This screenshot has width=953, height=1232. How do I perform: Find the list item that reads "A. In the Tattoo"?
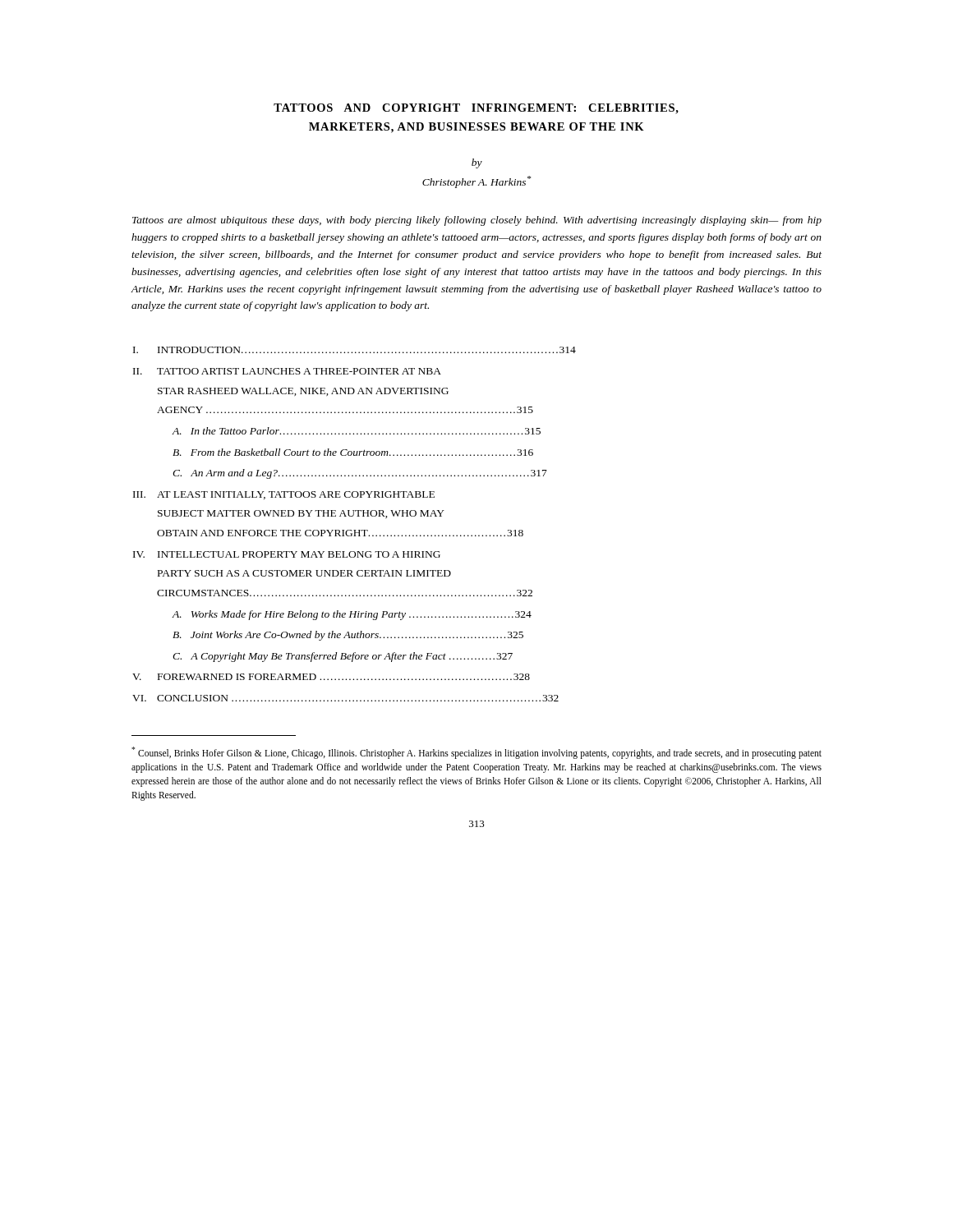click(x=476, y=431)
